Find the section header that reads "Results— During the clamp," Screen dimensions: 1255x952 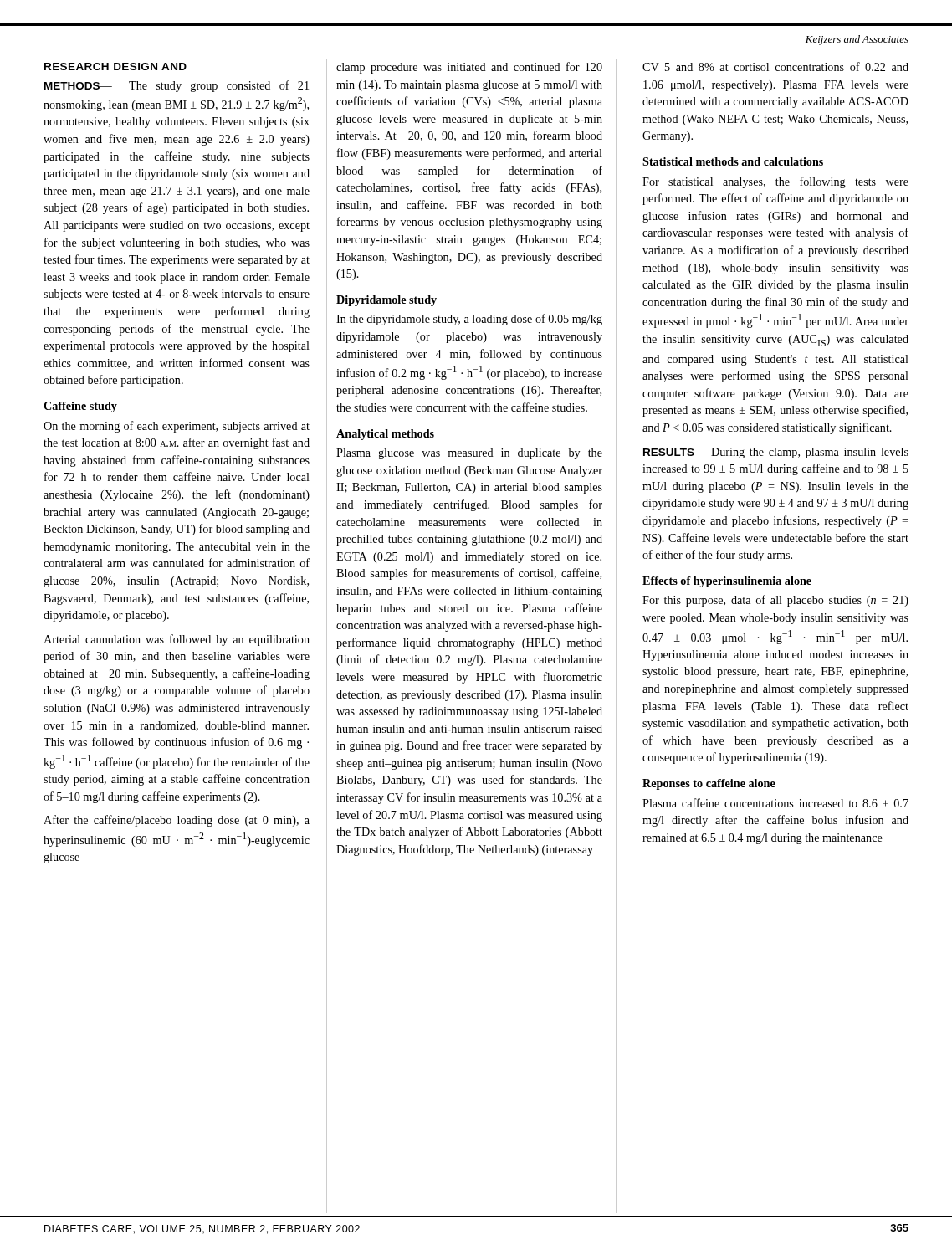click(x=775, y=503)
